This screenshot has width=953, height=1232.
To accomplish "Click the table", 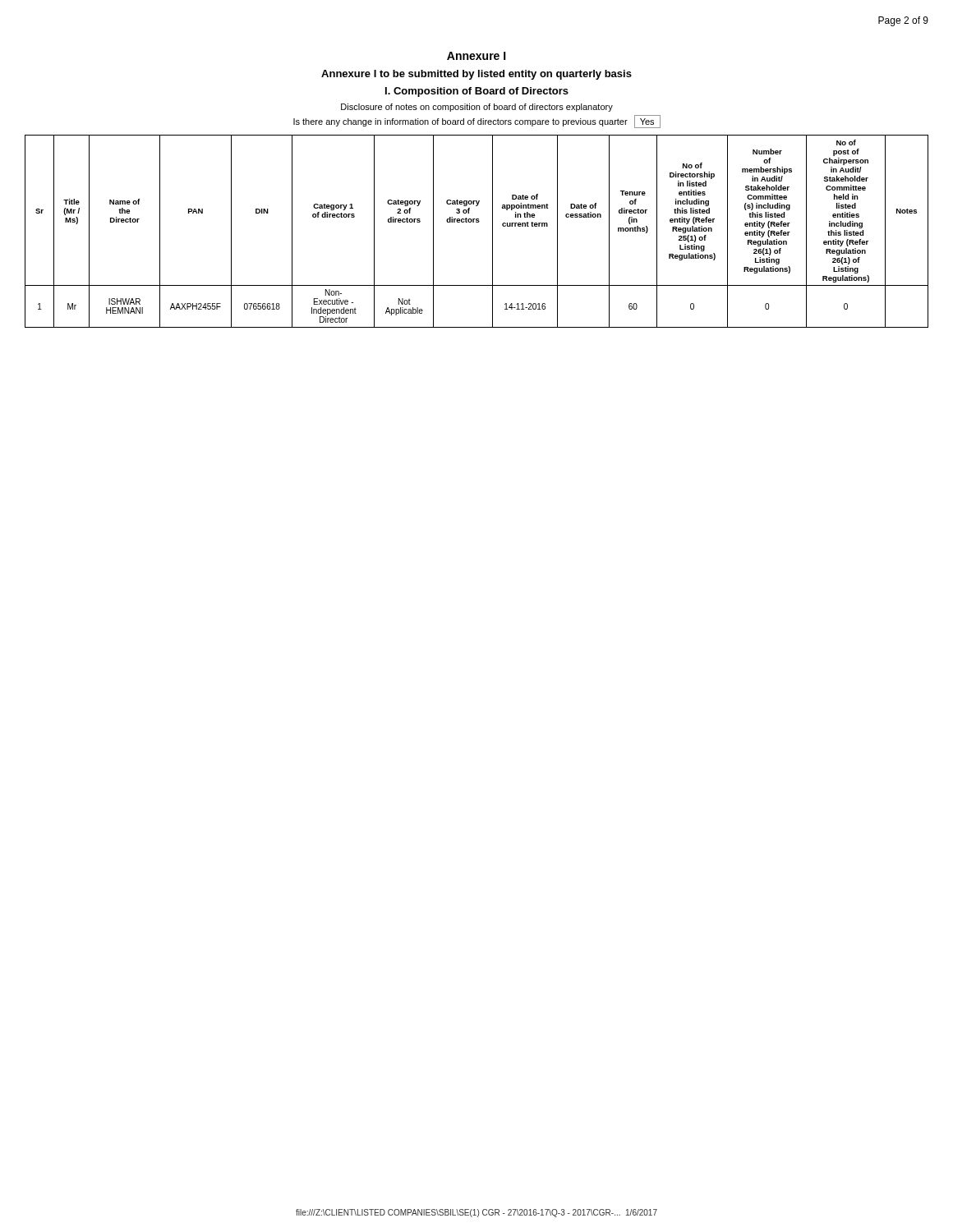I will tap(476, 231).
